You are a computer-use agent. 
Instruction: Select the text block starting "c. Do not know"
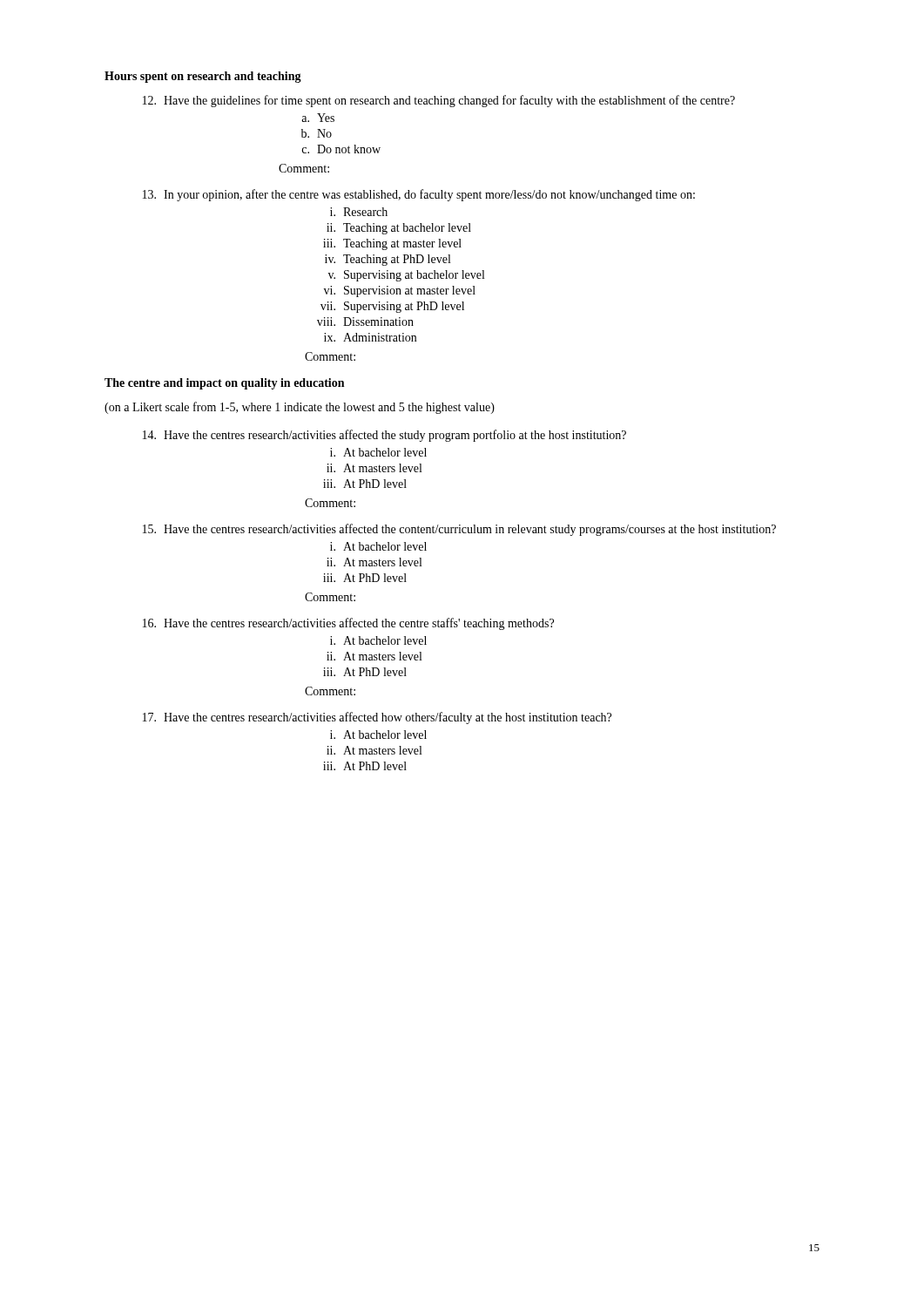pos(341,149)
